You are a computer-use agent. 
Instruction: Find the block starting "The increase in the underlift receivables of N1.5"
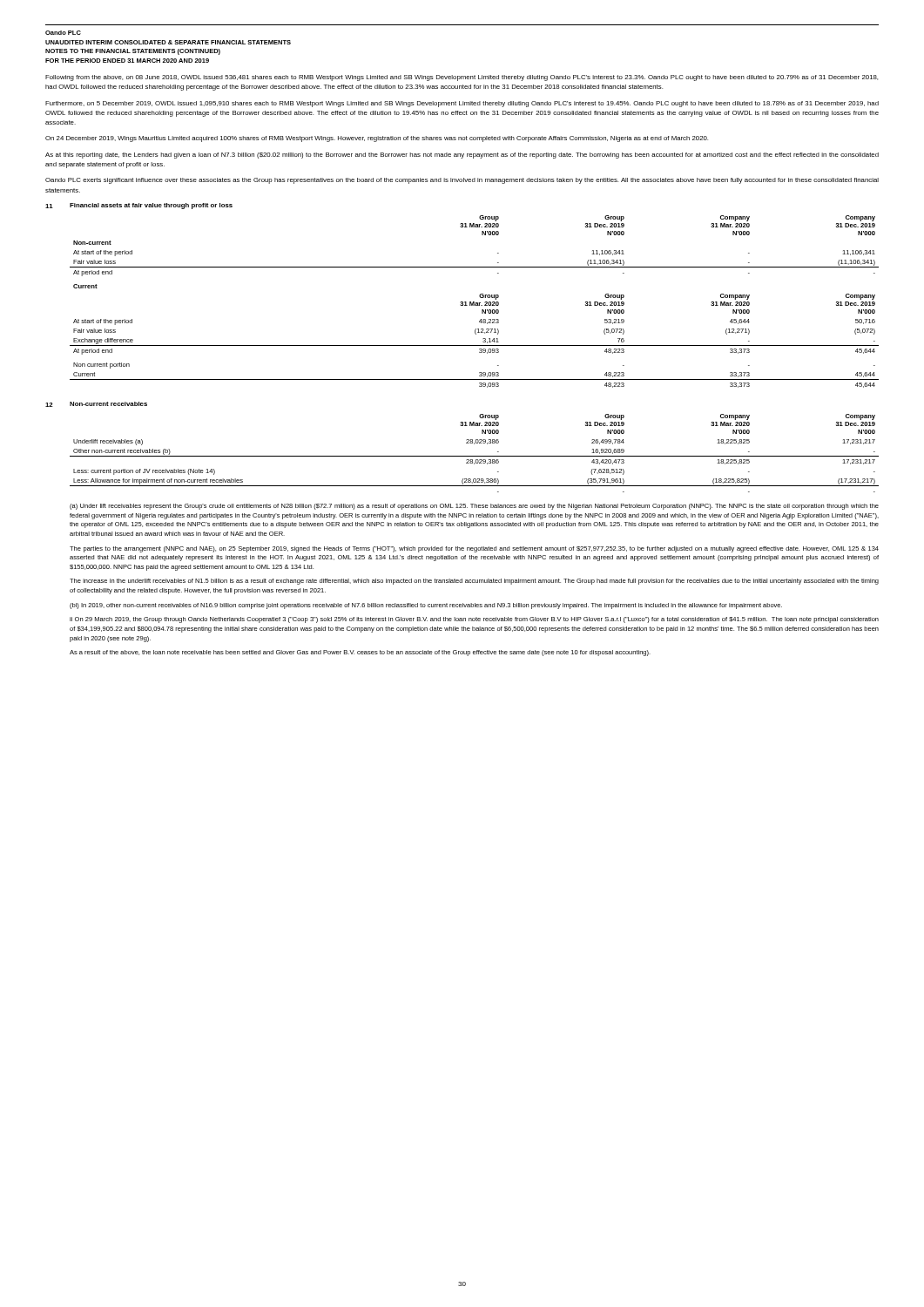coord(474,586)
